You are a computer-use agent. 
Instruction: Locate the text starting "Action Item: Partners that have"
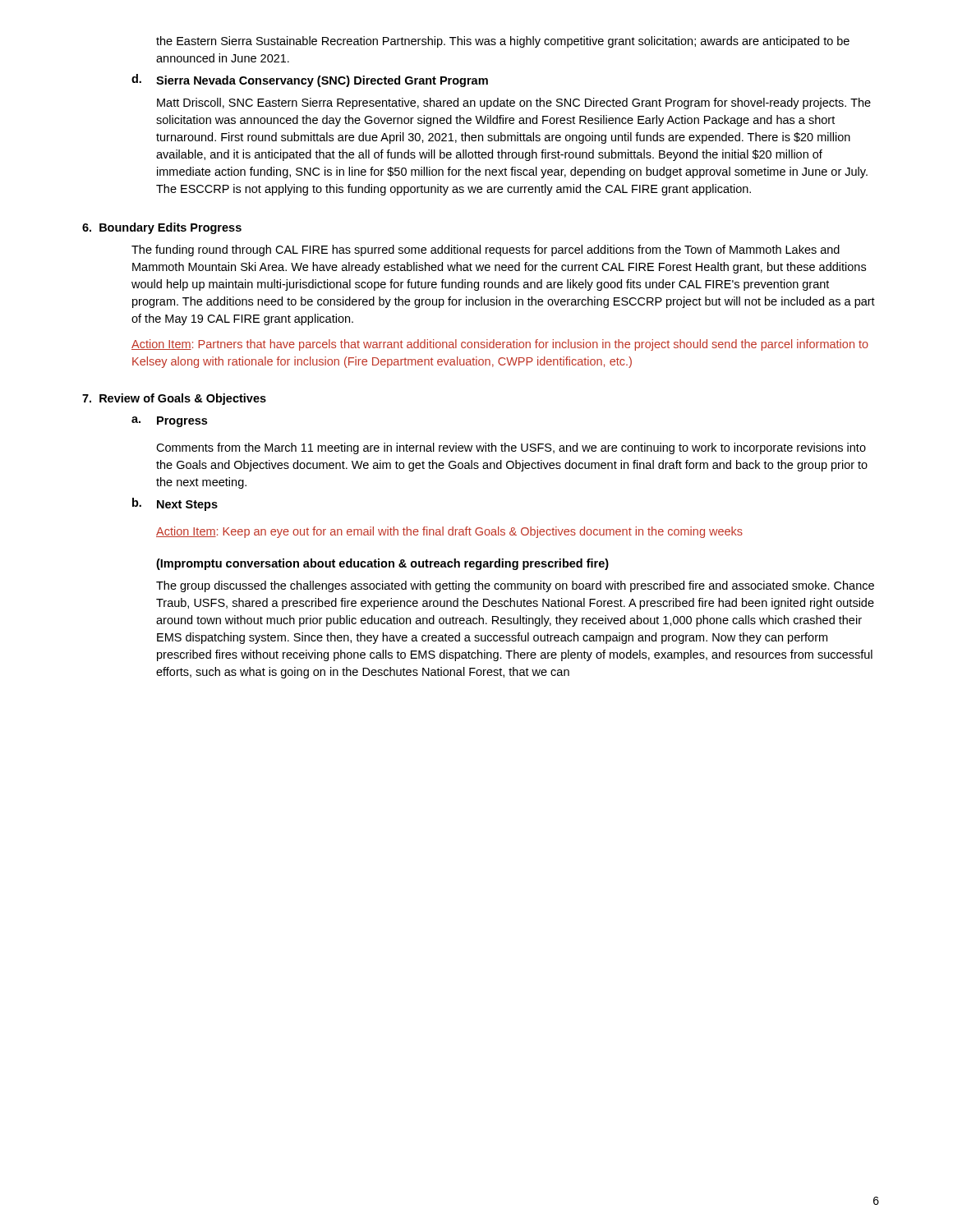tap(505, 353)
